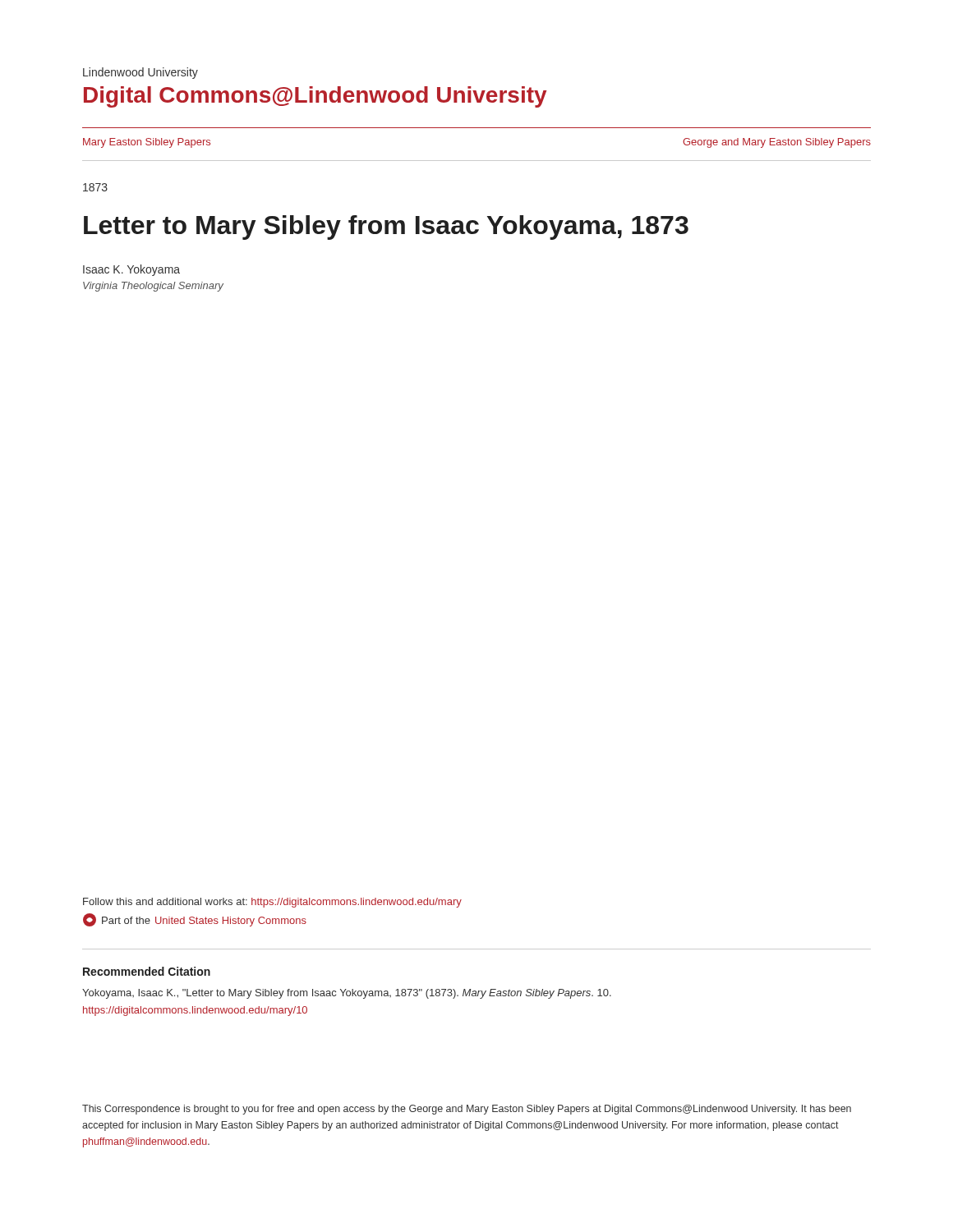
Task: Point to the text block starting "This Correspondence is brought to"
Action: (467, 1125)
